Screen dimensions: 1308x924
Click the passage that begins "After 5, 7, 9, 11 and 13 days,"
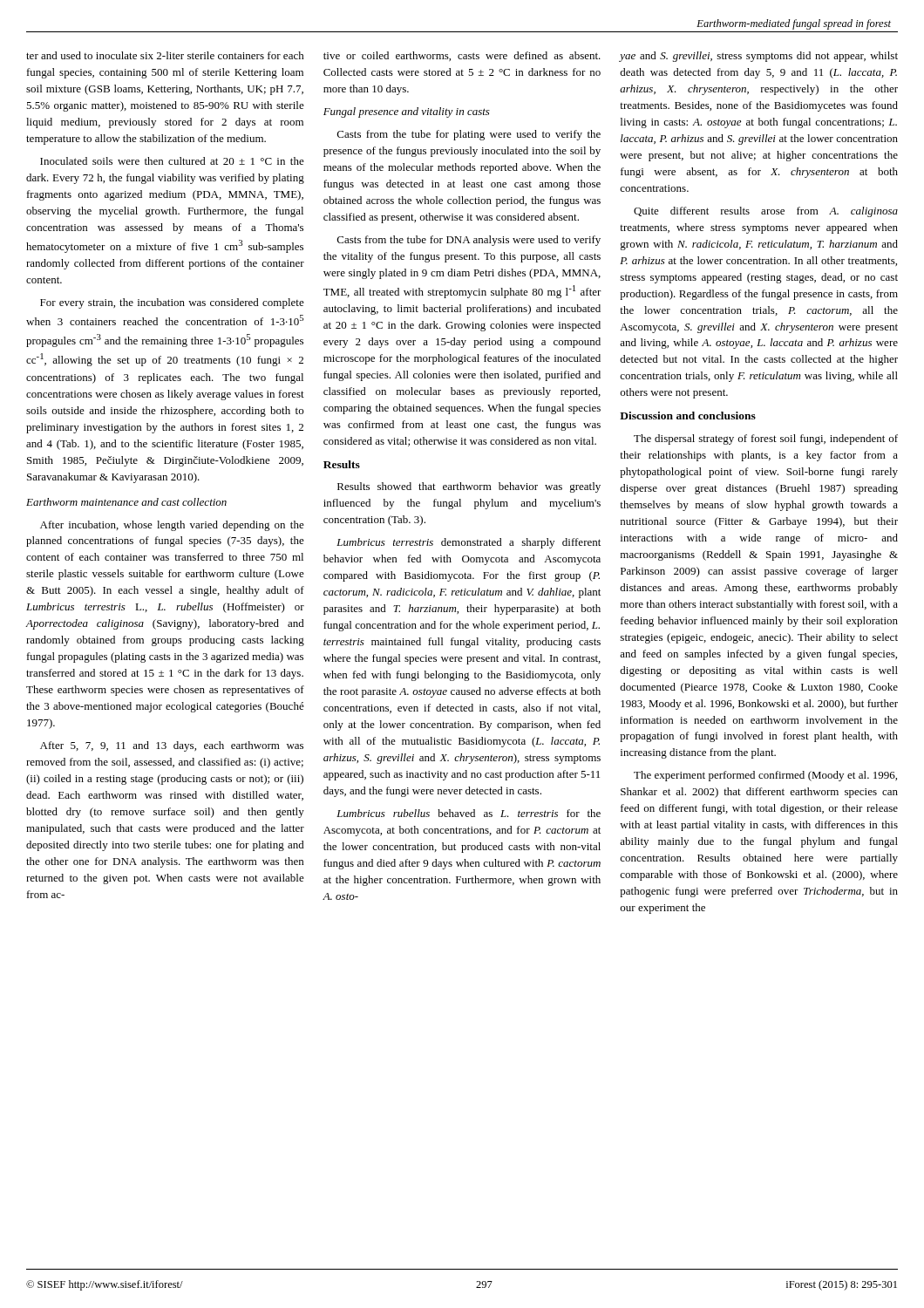click(x=165, y=820)
